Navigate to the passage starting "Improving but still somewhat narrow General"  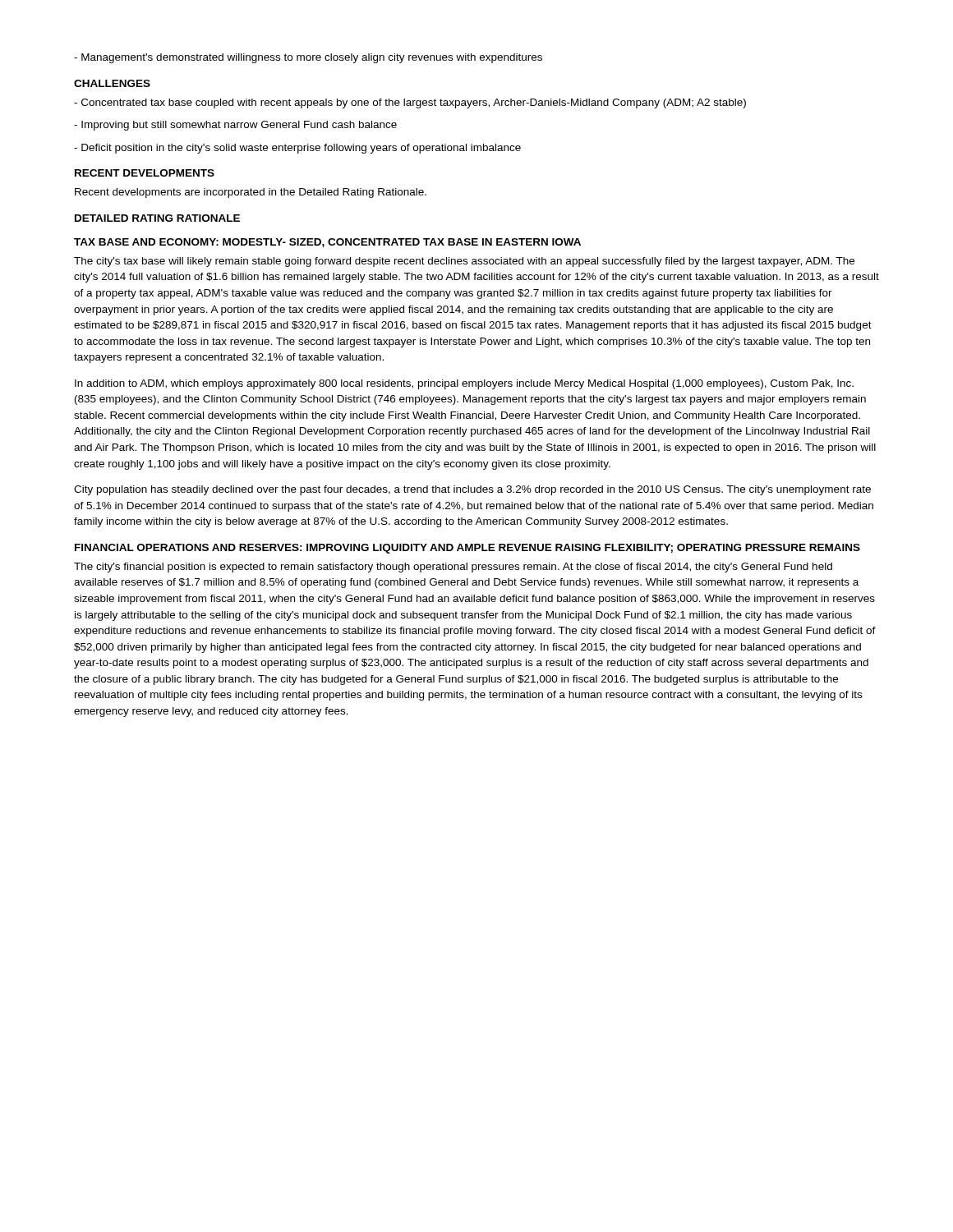[235, 125]
